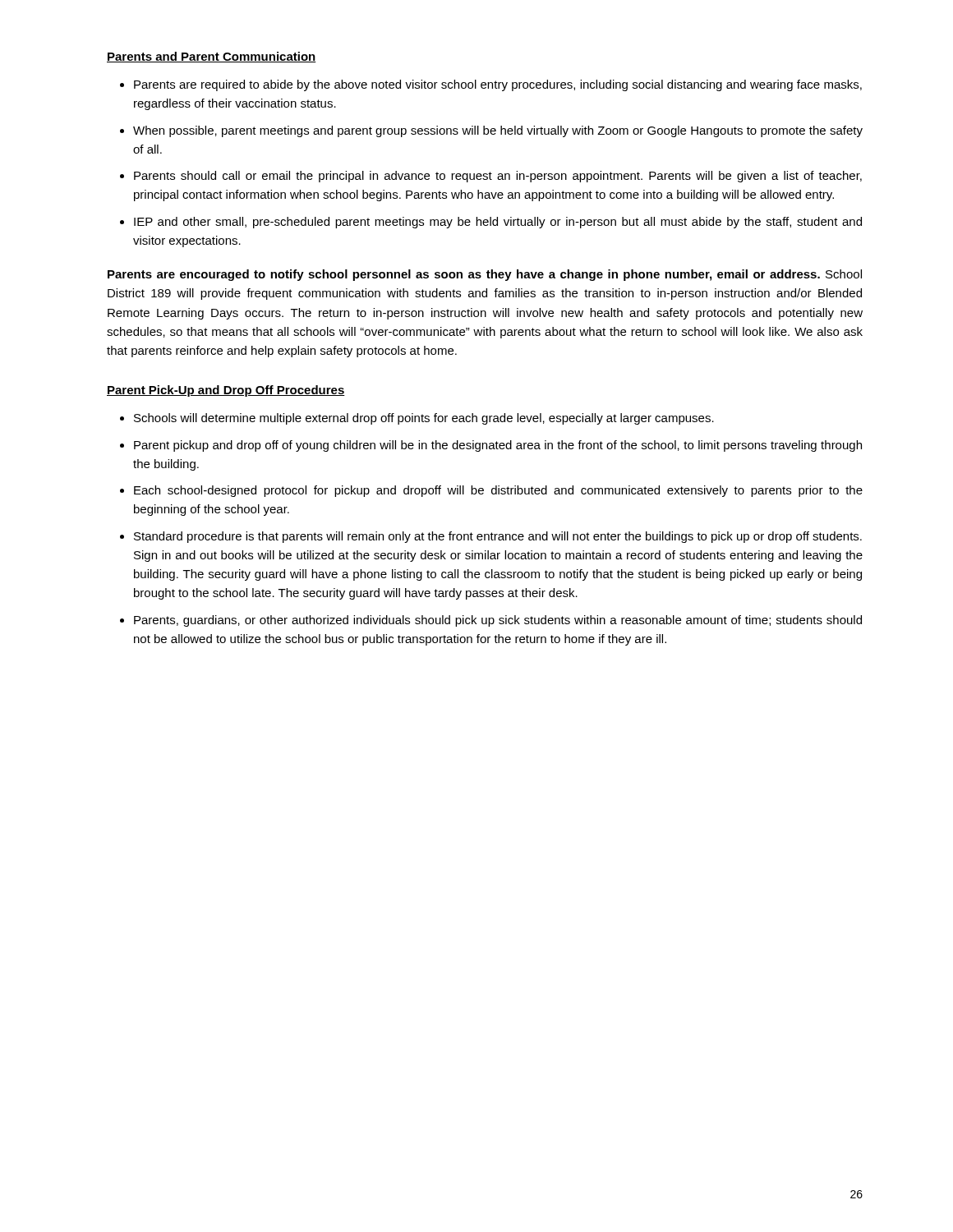Point to the block beginning "Parent pickup and drop off"
The width and height of the screenshot is (953, 1232).
click(498, 454)
